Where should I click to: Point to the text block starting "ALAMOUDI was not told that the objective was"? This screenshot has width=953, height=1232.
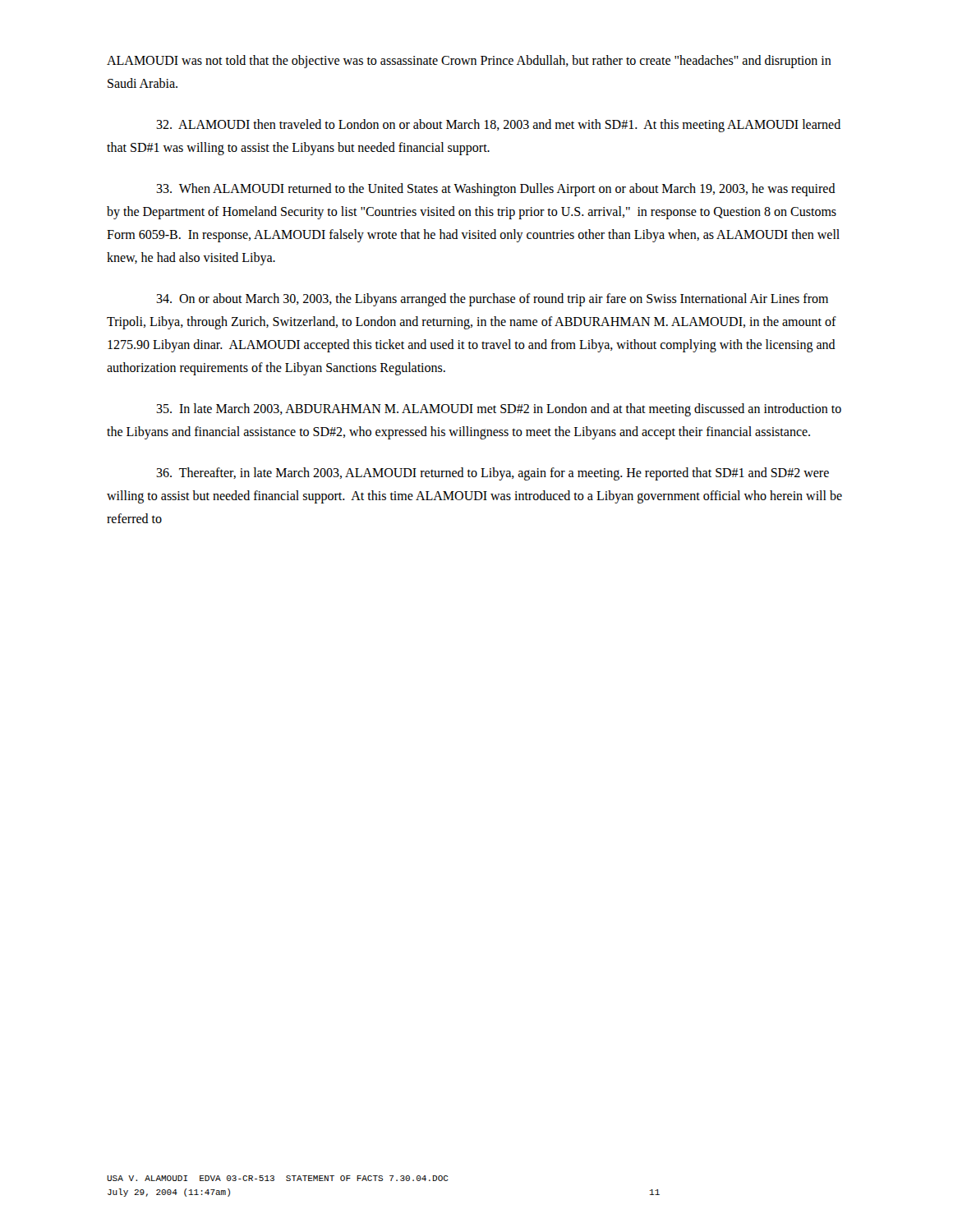(469, 72)
